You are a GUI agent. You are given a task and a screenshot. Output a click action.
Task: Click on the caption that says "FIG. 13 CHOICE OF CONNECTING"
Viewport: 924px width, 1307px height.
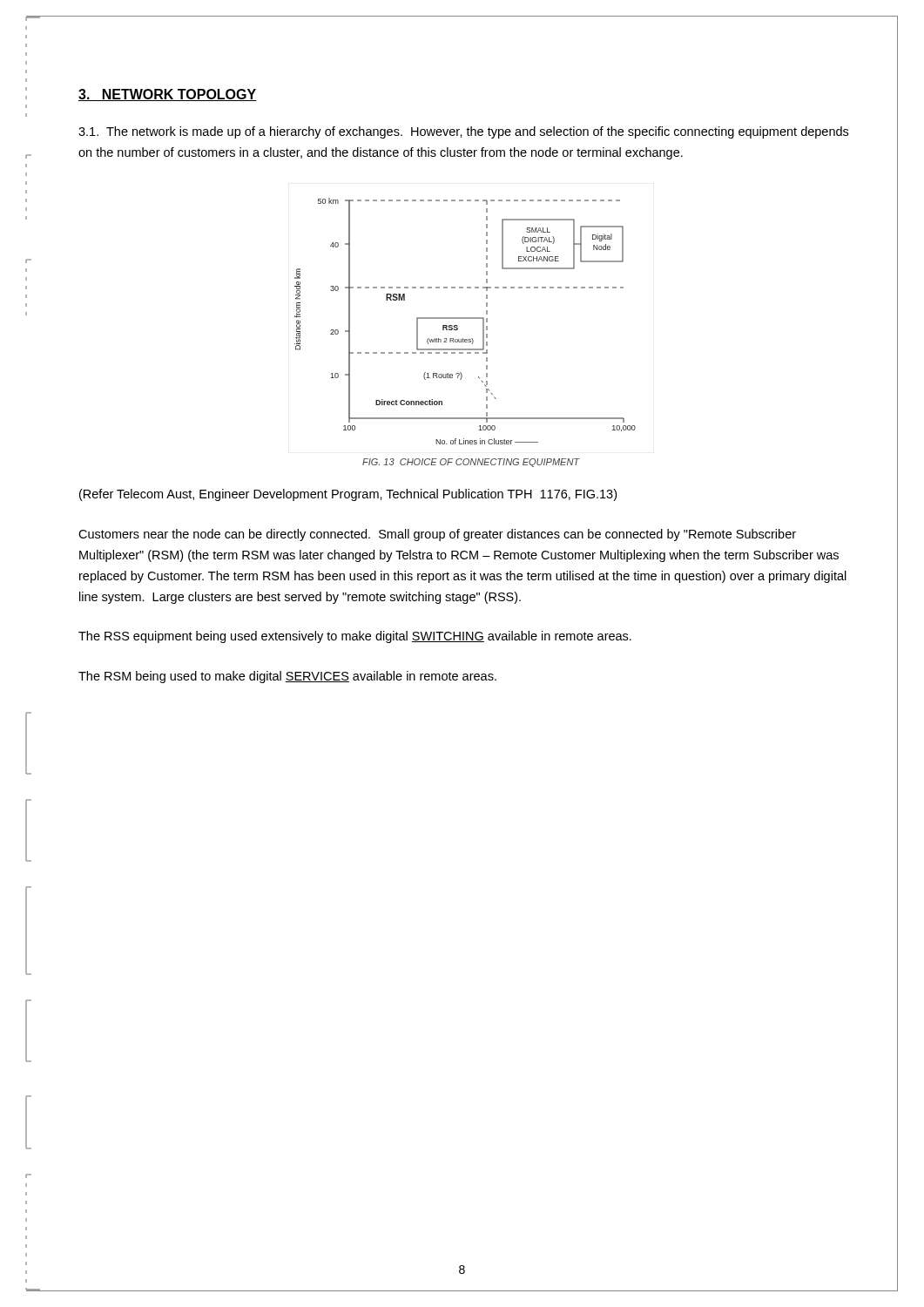tap(471, 462)
